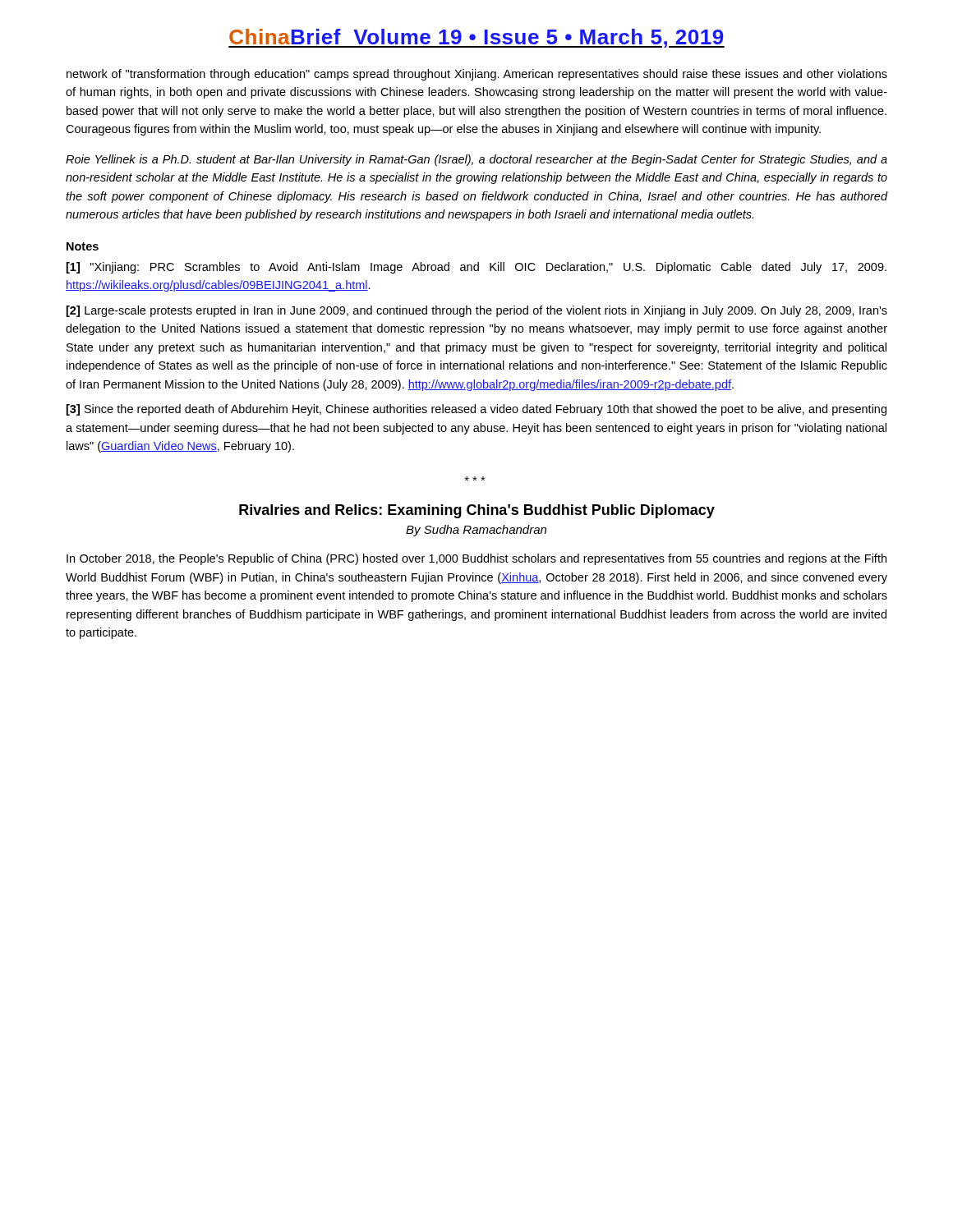Find the block on this page that starts "Roie Yellinek is a Ph.D. student"

(476, 187)
